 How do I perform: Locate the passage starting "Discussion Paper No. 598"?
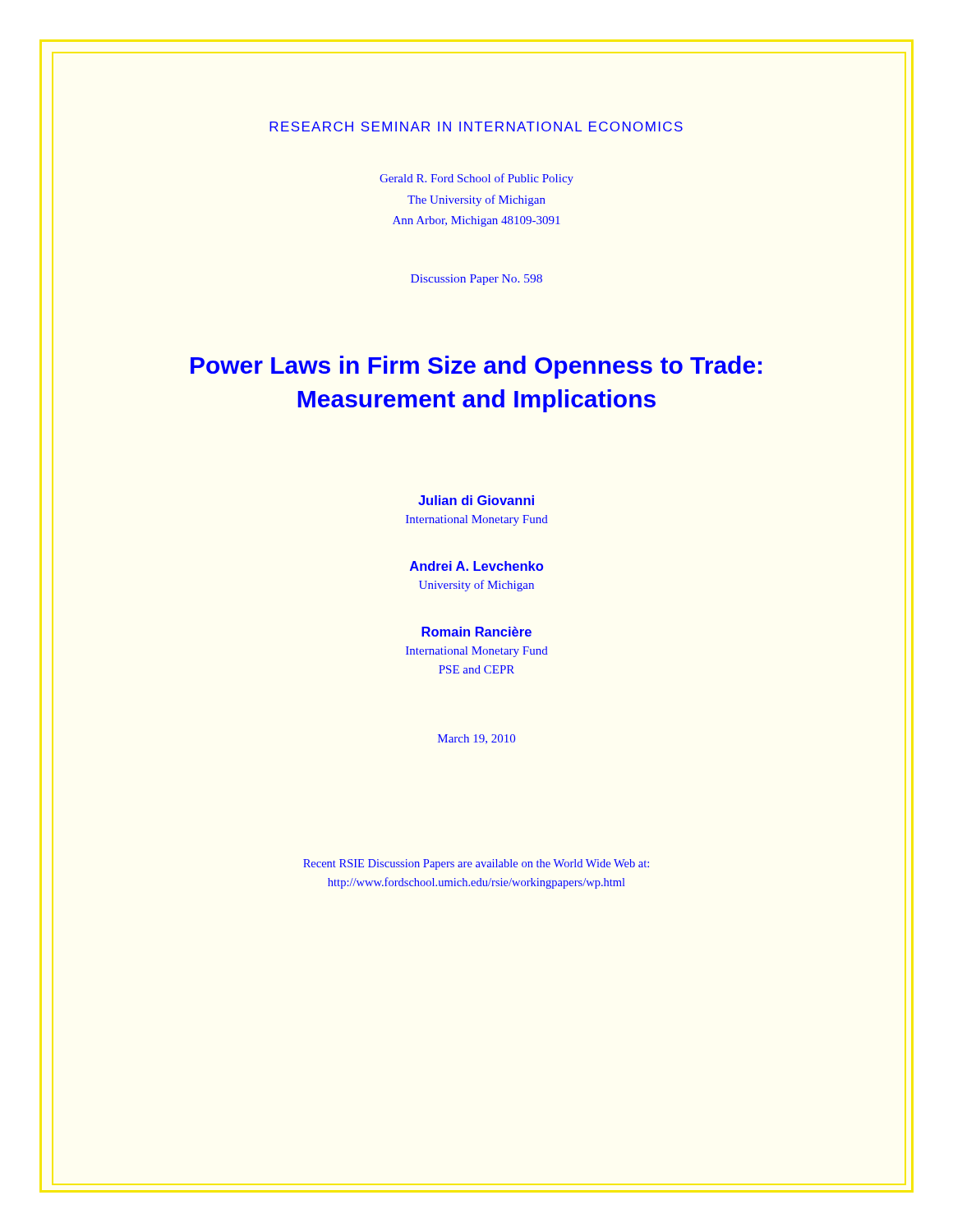coord(476,278)
